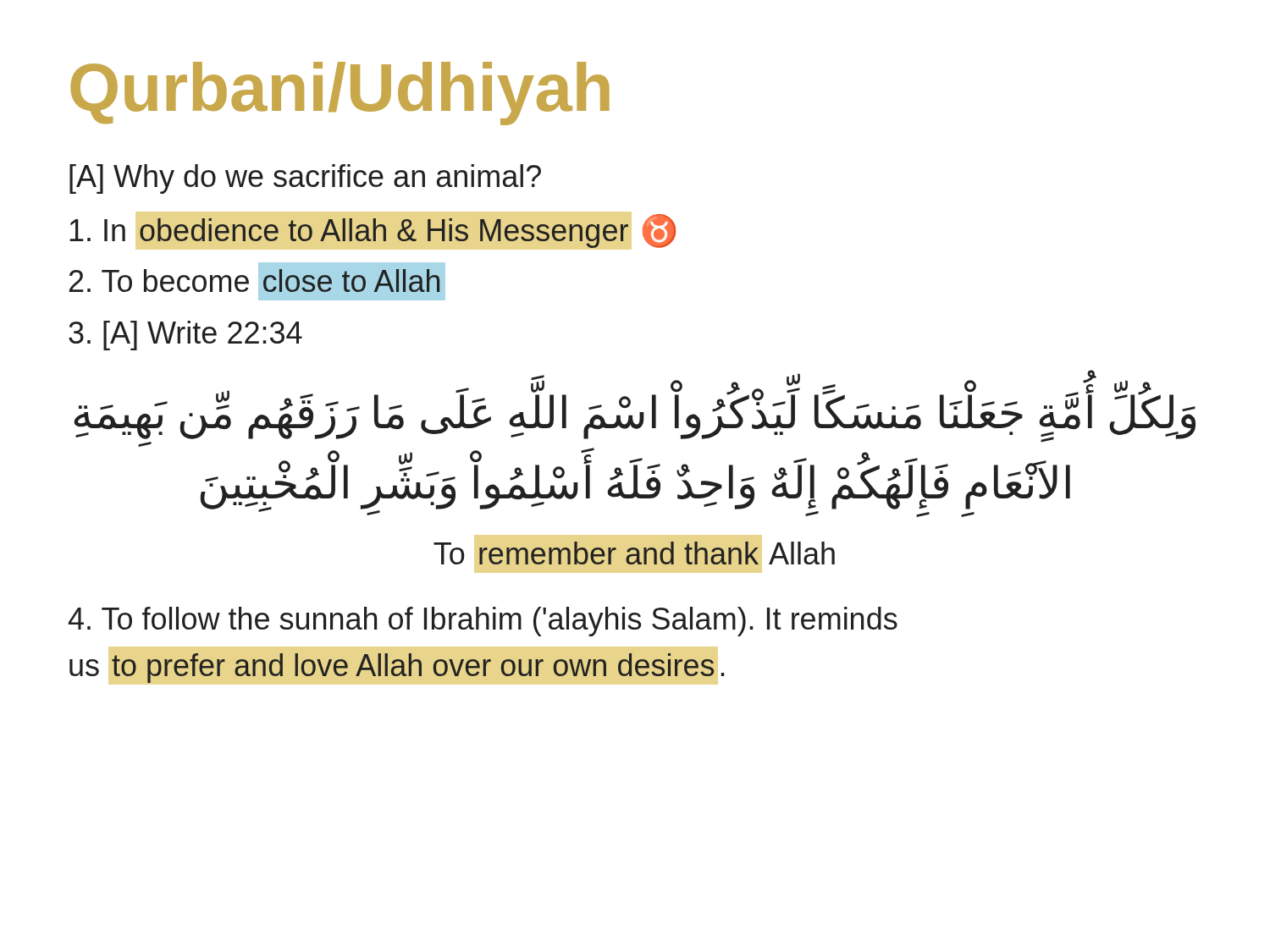The image size is (1270, 952).
Task: Locate the text starting "2. To become close"
Action: pos(257,281)
